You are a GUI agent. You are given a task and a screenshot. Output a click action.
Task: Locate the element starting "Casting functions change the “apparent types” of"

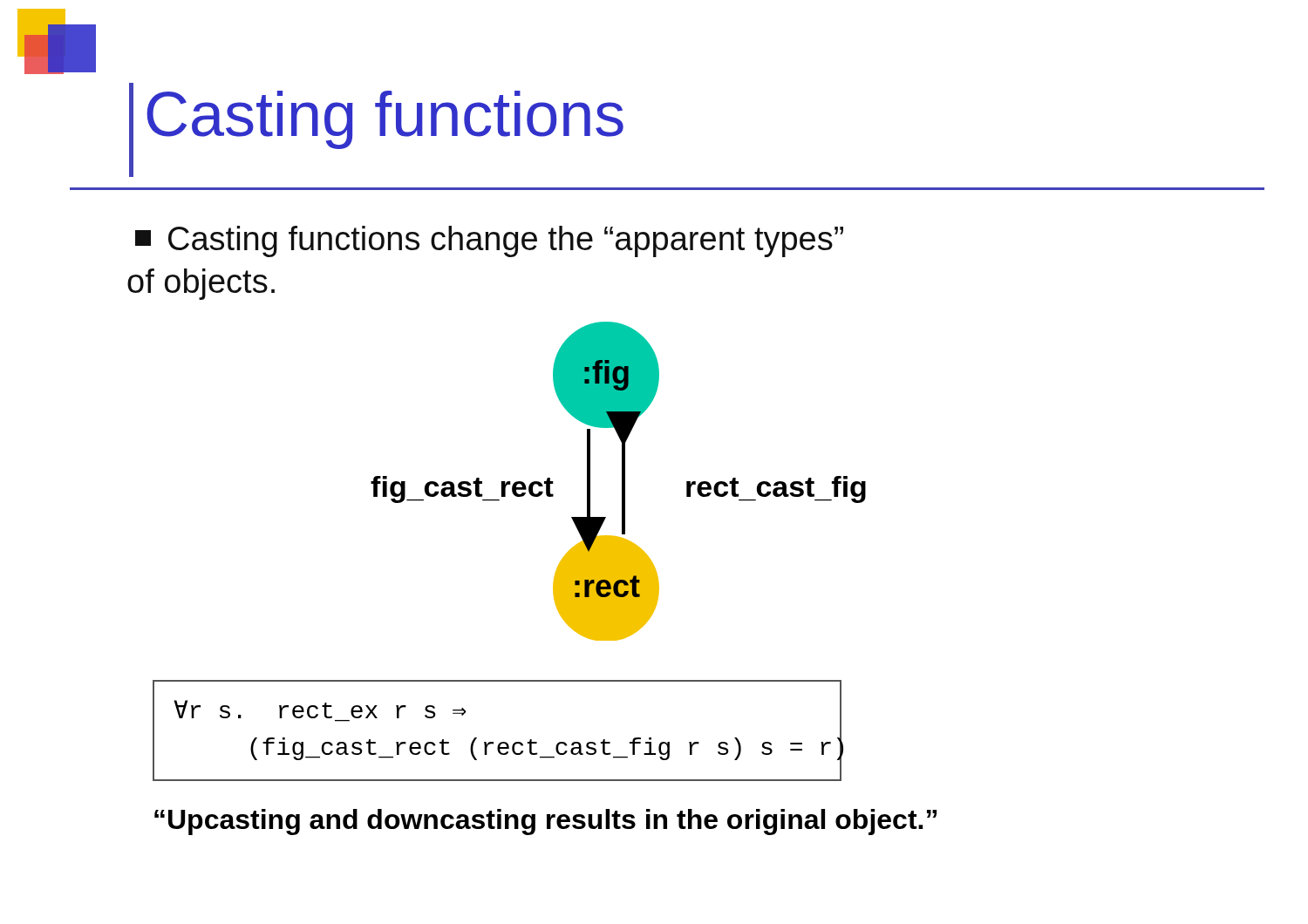485,260
